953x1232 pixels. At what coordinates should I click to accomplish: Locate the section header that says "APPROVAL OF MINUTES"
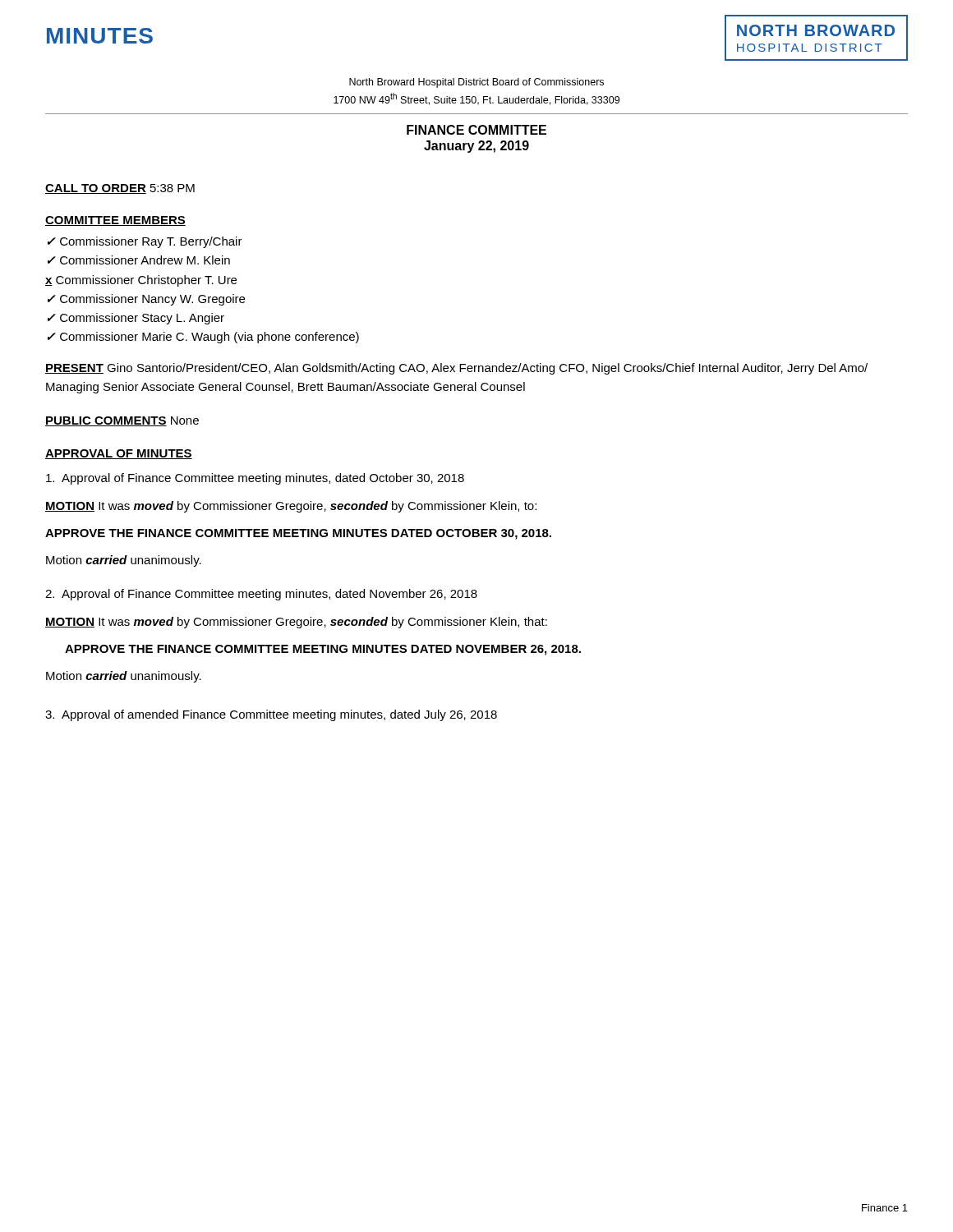(x=119, y=453)
